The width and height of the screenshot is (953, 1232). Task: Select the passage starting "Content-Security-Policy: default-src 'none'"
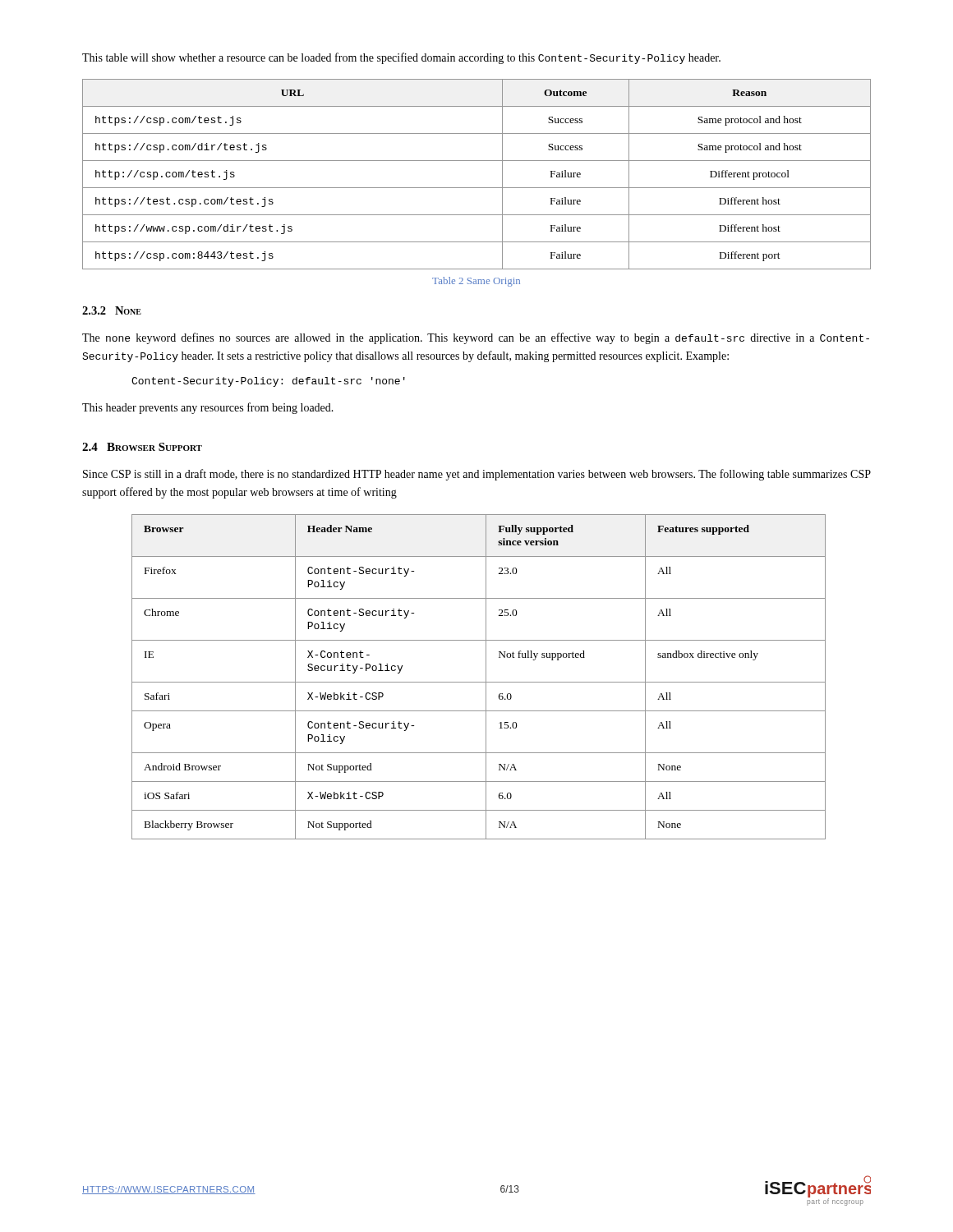pyautogui.click(x=268, y=382)
